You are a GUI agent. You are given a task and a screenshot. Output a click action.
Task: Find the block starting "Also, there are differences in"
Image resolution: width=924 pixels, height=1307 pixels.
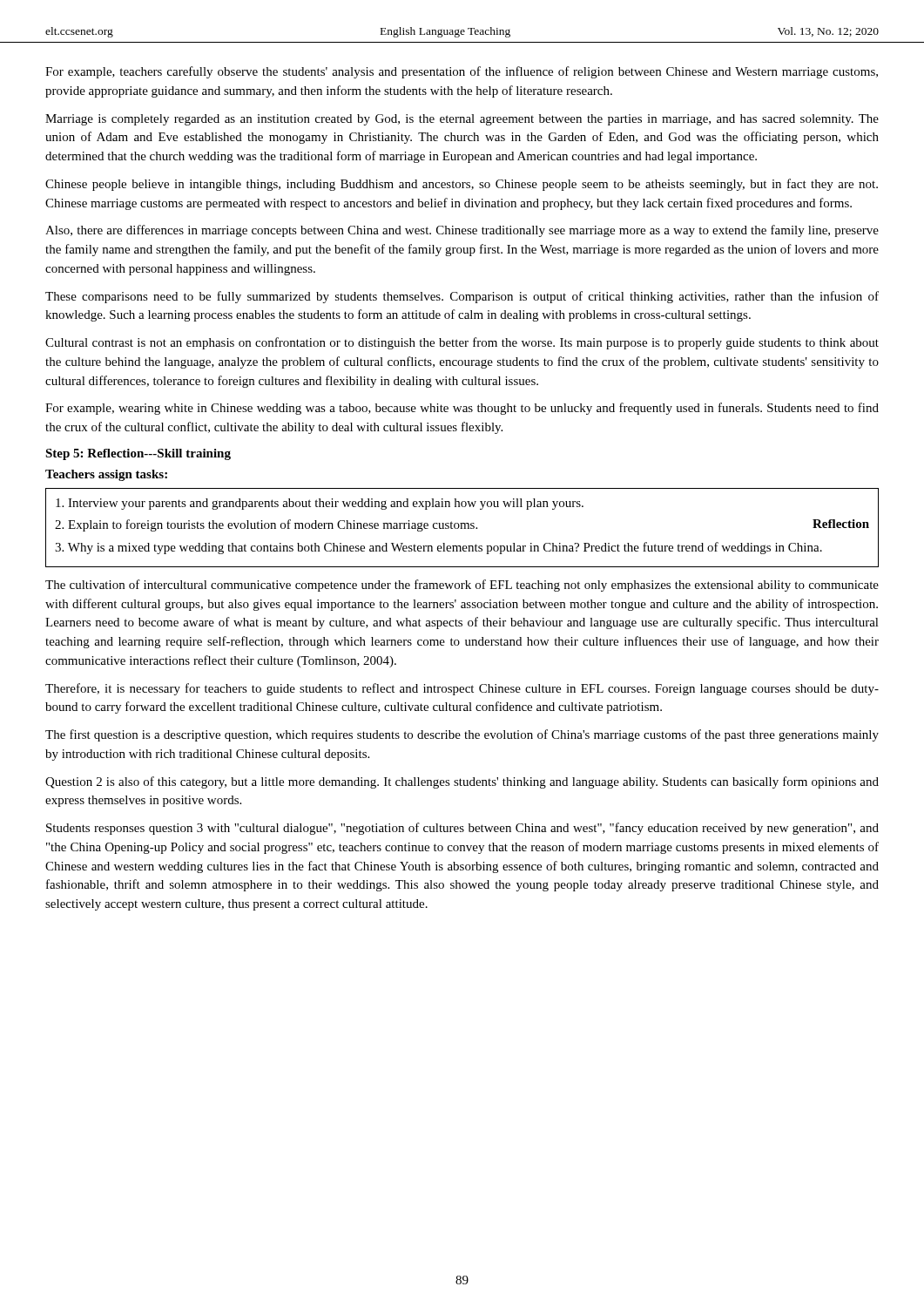tap(462, 249)
